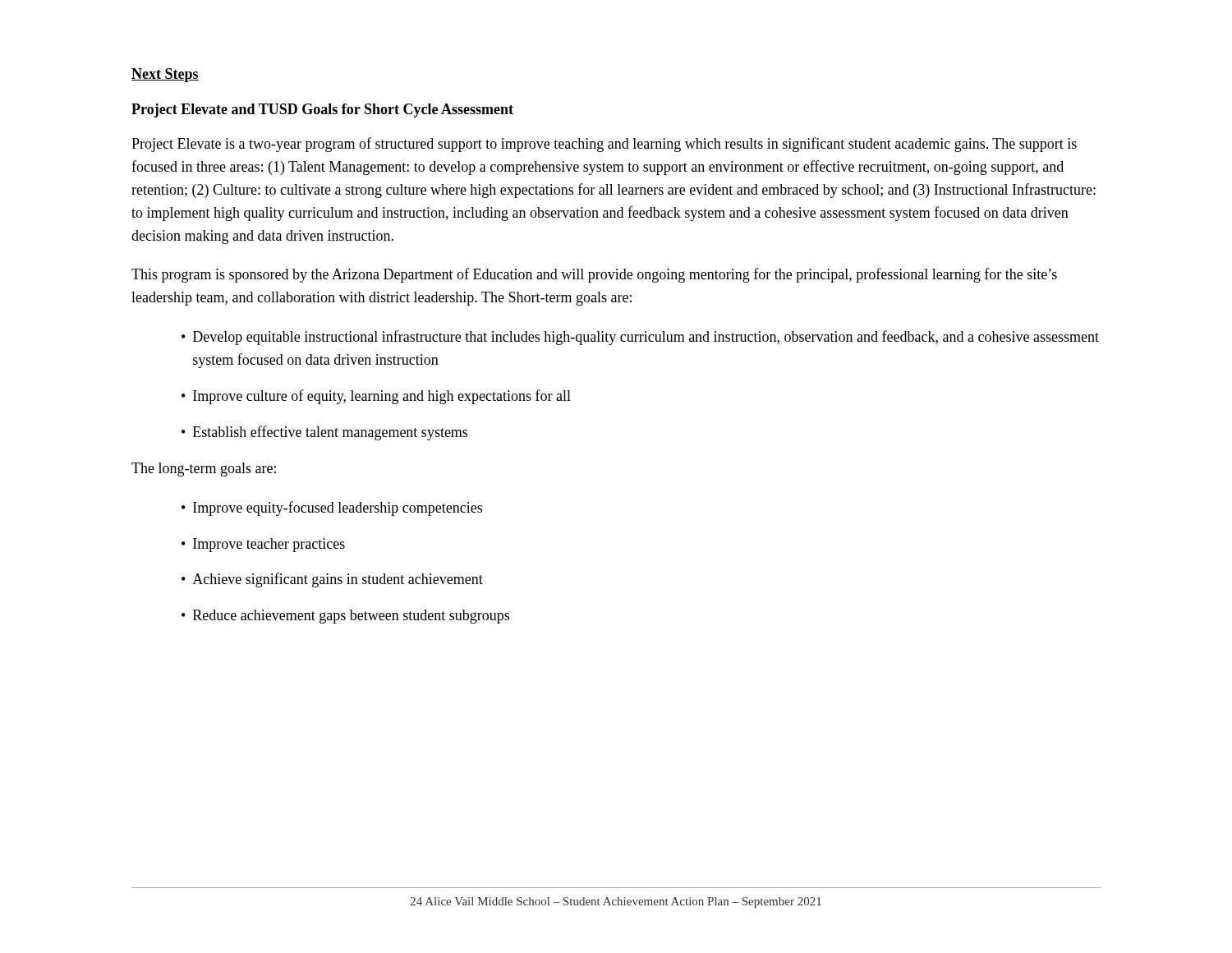Find the text block starting "• Improve culture of equity,"

click(x=376, y=397)
